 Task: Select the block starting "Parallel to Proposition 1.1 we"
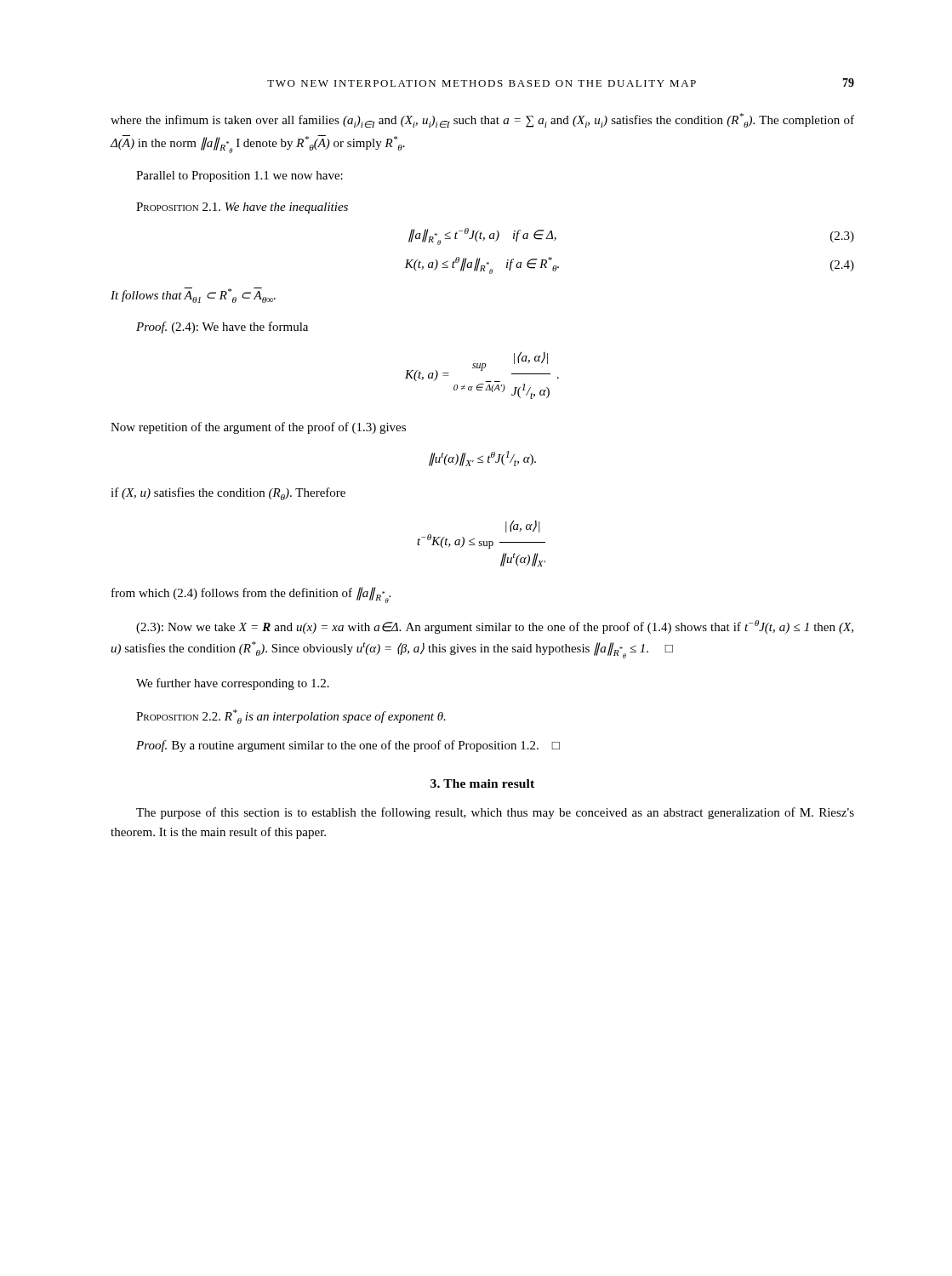(x=240, y=175)
